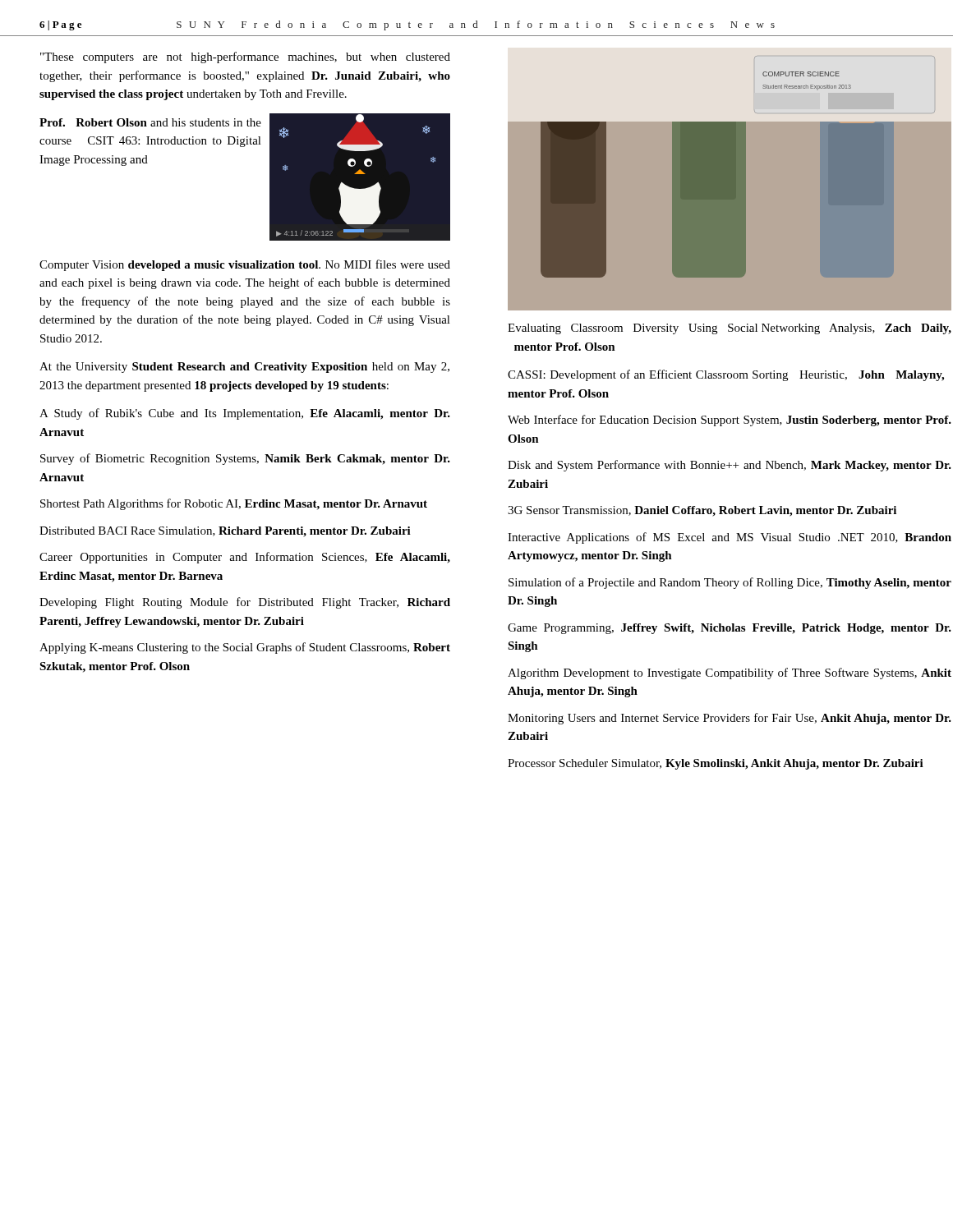Click the caption that begins "Evaluating Classroom Diversity Using Social Networking Analysis, Zach"
The image size is (953, 1232).
click(x=730, y=337)
